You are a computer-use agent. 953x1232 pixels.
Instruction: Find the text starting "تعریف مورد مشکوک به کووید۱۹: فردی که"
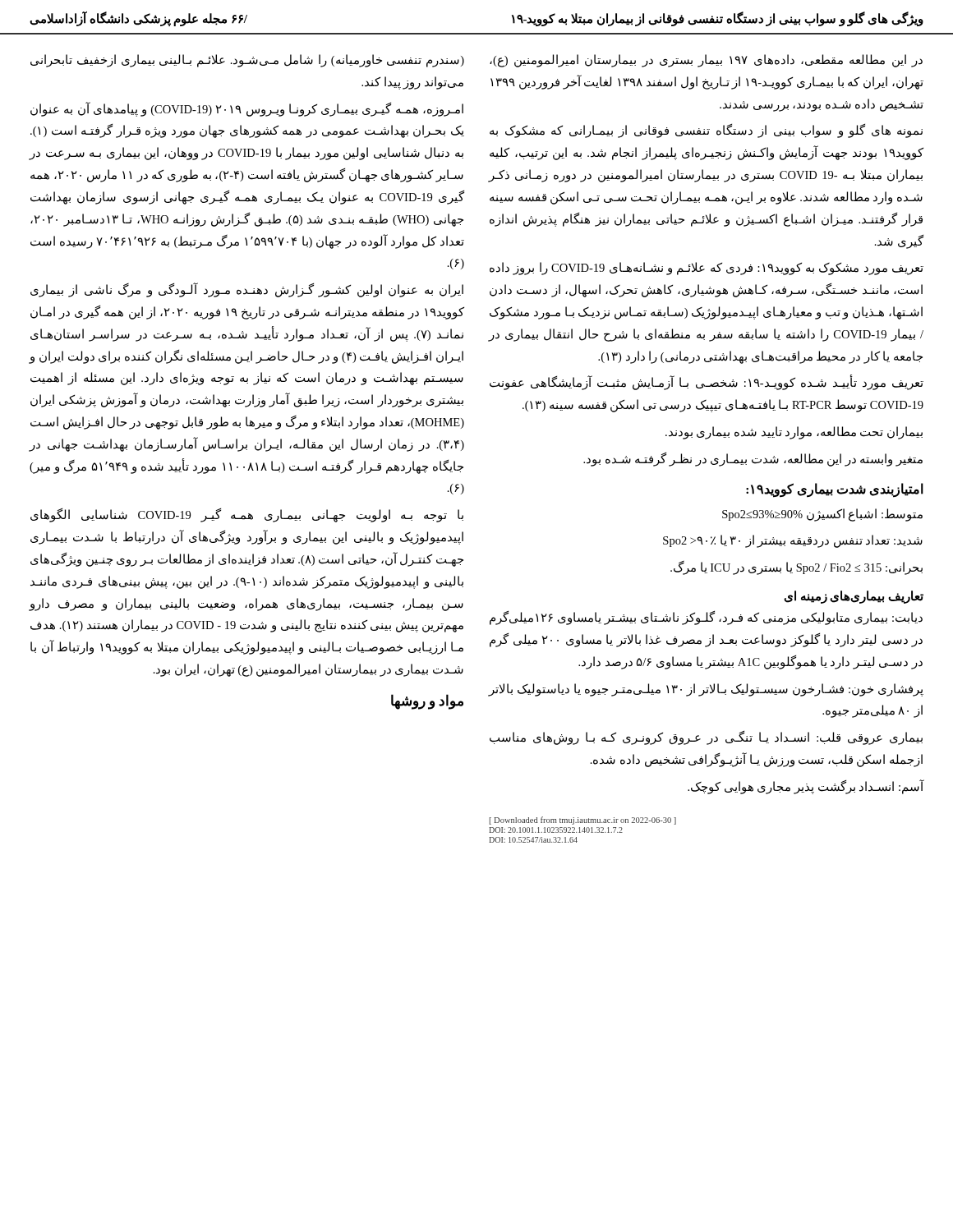click(x=706, y=312)
